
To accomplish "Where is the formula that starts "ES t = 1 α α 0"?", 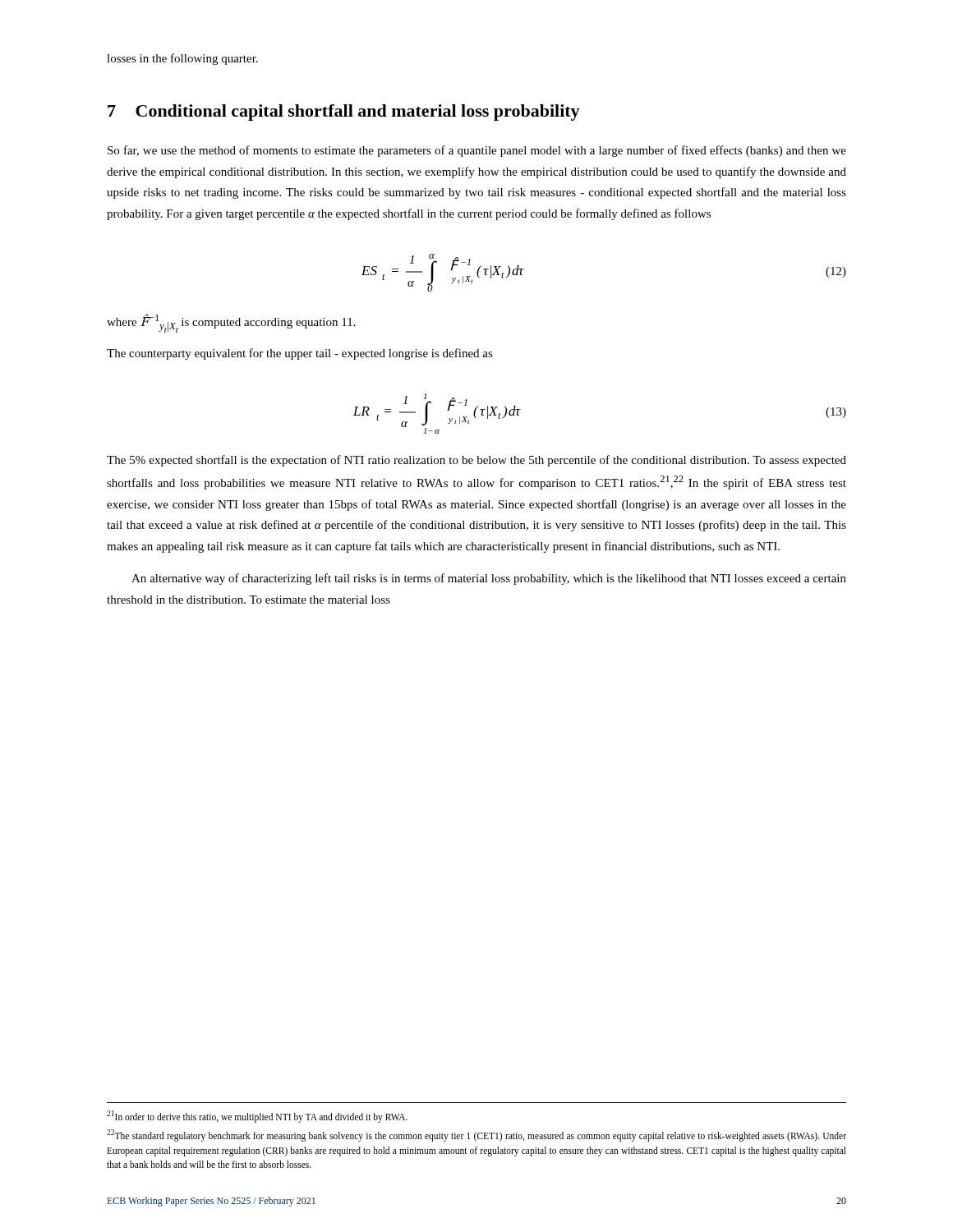I will coord(432,272).
